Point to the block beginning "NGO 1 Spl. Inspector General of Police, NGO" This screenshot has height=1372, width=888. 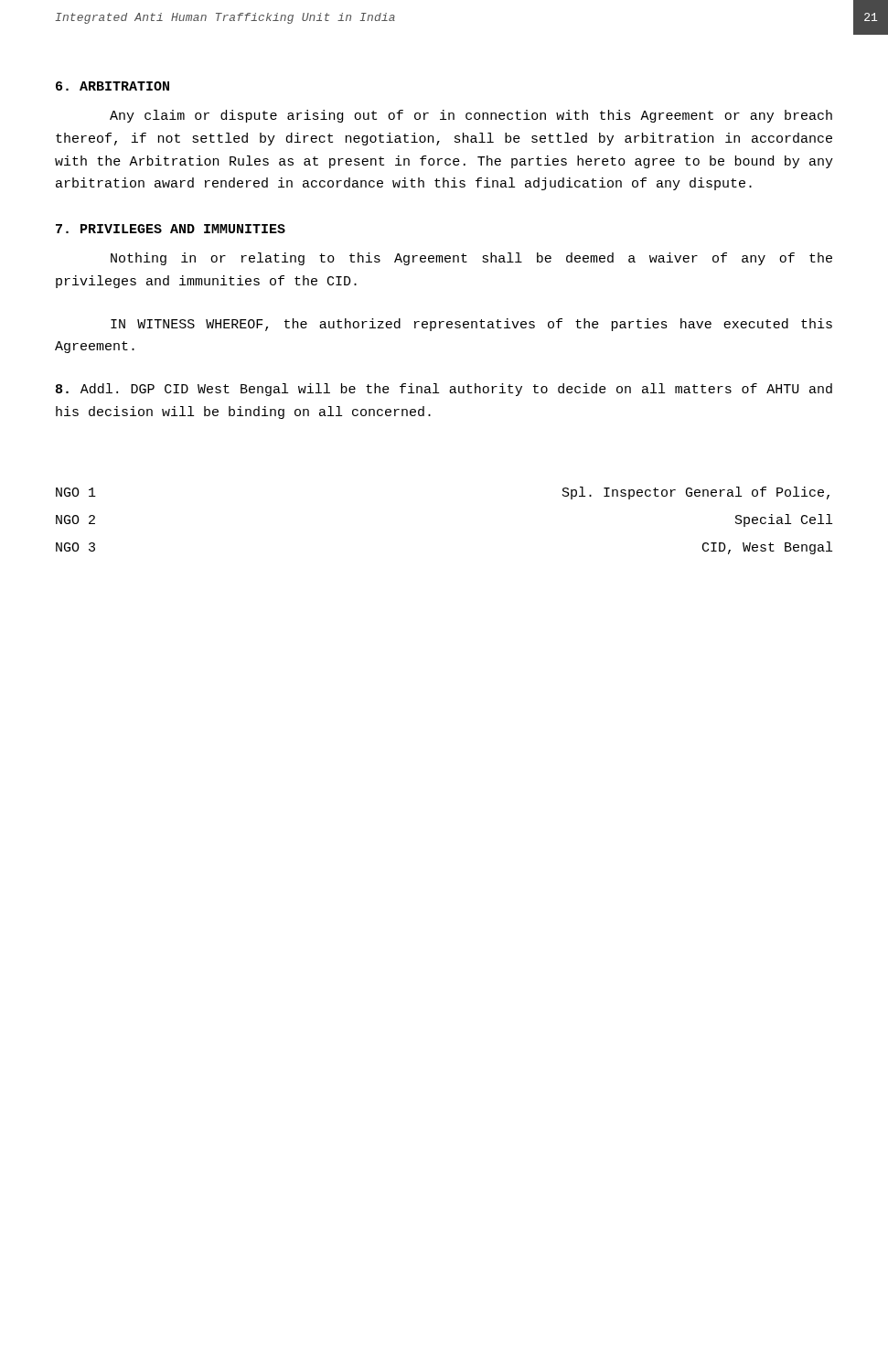point(74,493)
